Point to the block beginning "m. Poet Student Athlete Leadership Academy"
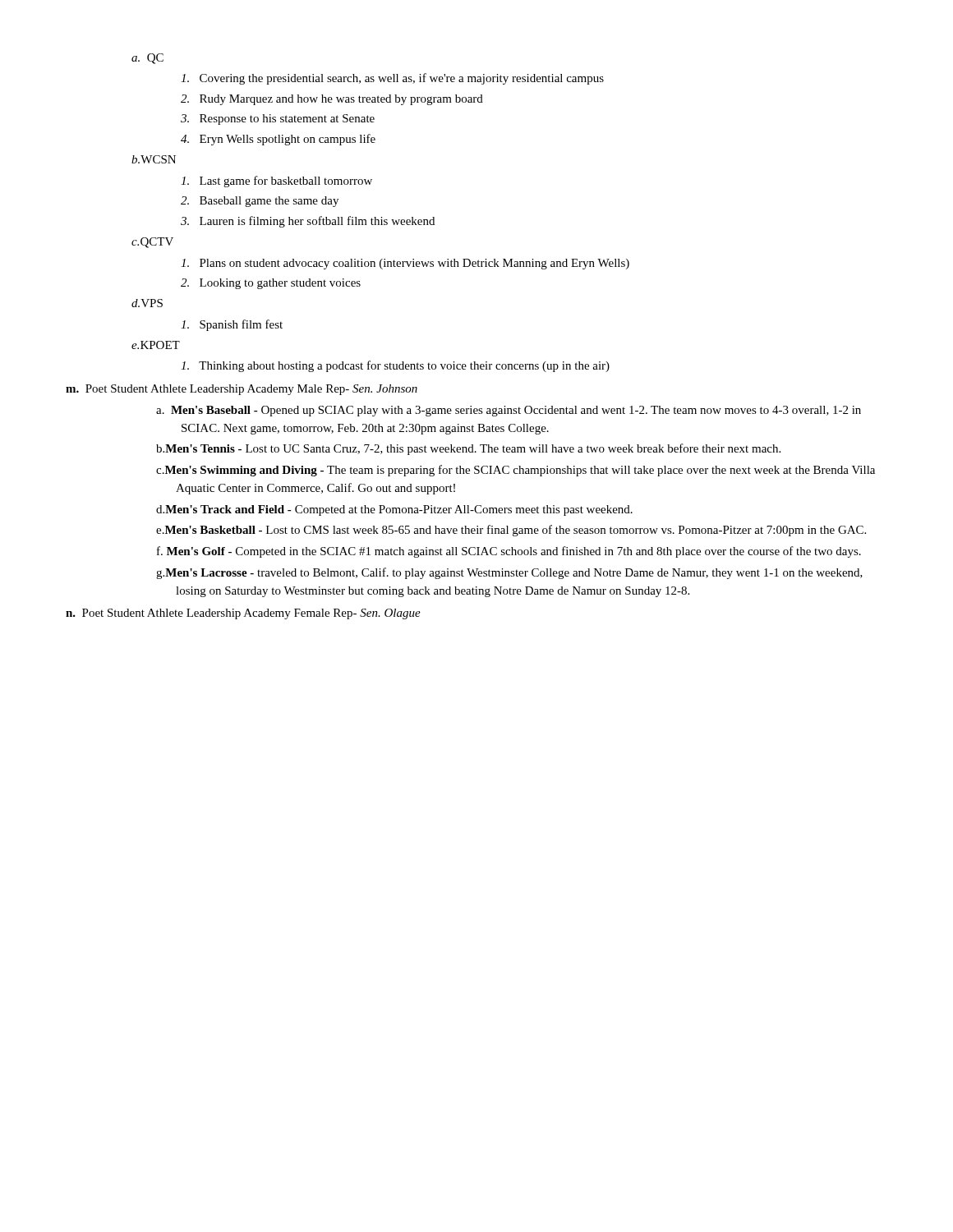 [x=242, y=389]
